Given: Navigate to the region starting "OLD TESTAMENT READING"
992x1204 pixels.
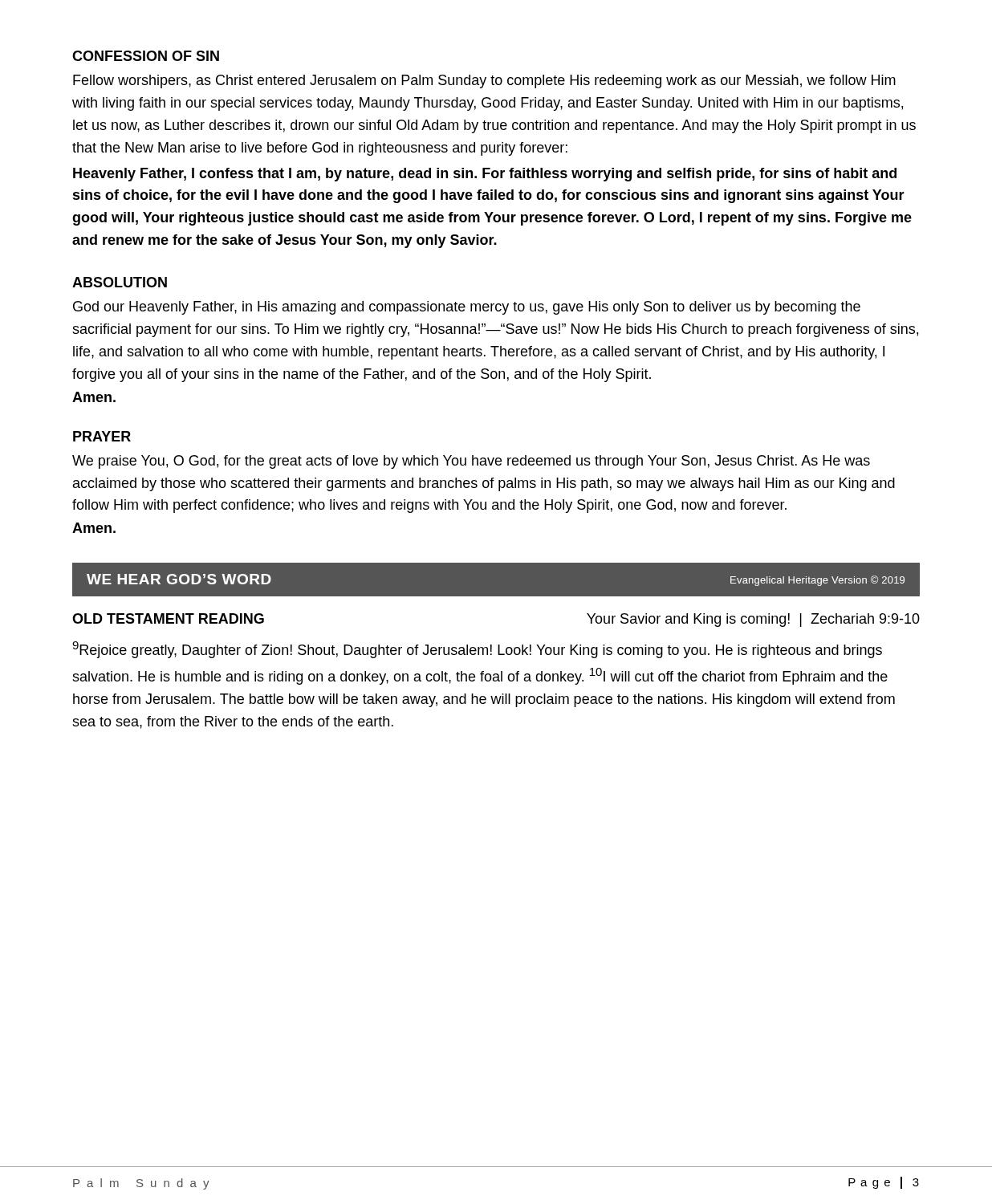Looking at the screenshot, I should (170, 619).
